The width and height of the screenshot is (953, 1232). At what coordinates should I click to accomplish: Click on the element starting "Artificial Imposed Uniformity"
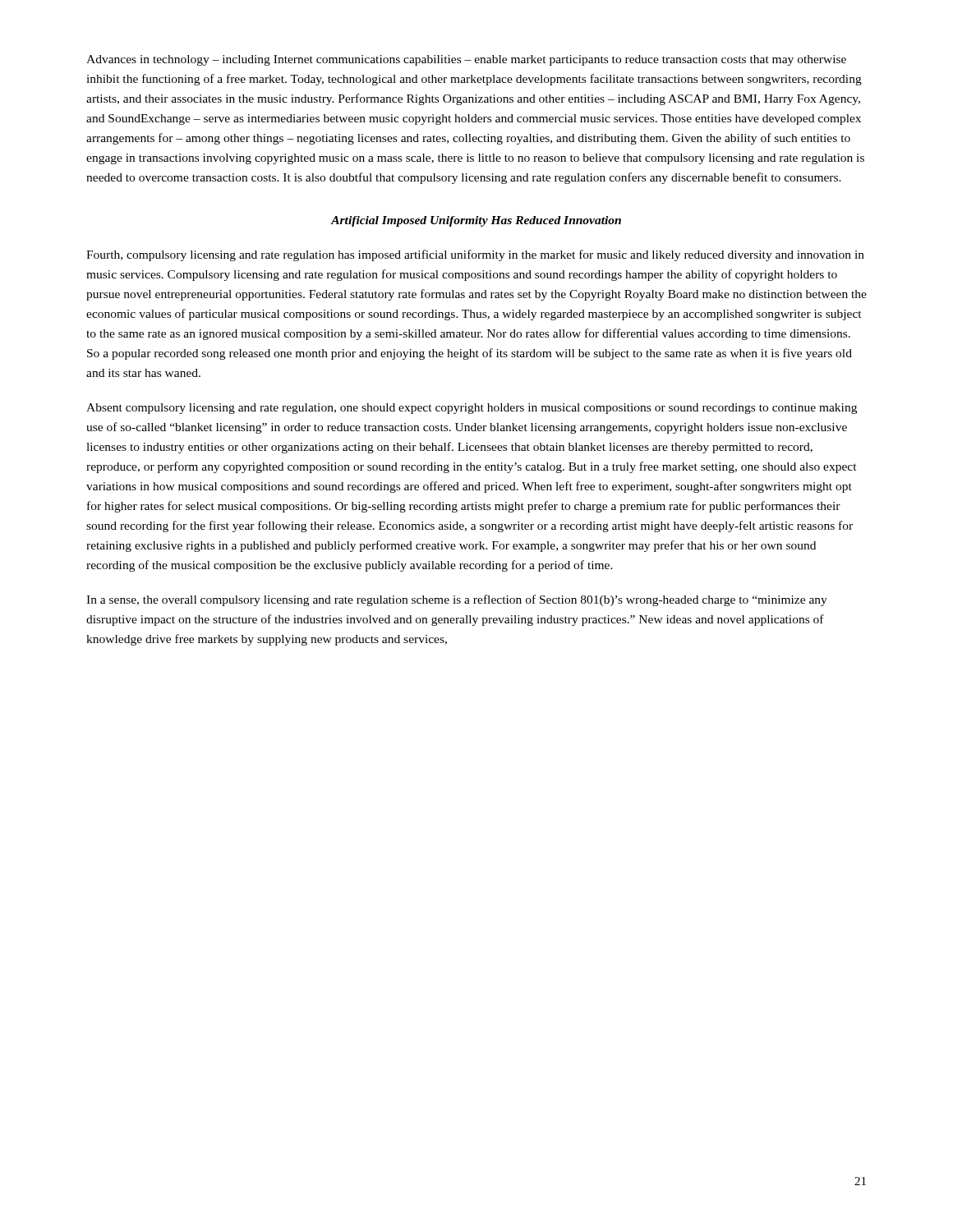point(476,220)
